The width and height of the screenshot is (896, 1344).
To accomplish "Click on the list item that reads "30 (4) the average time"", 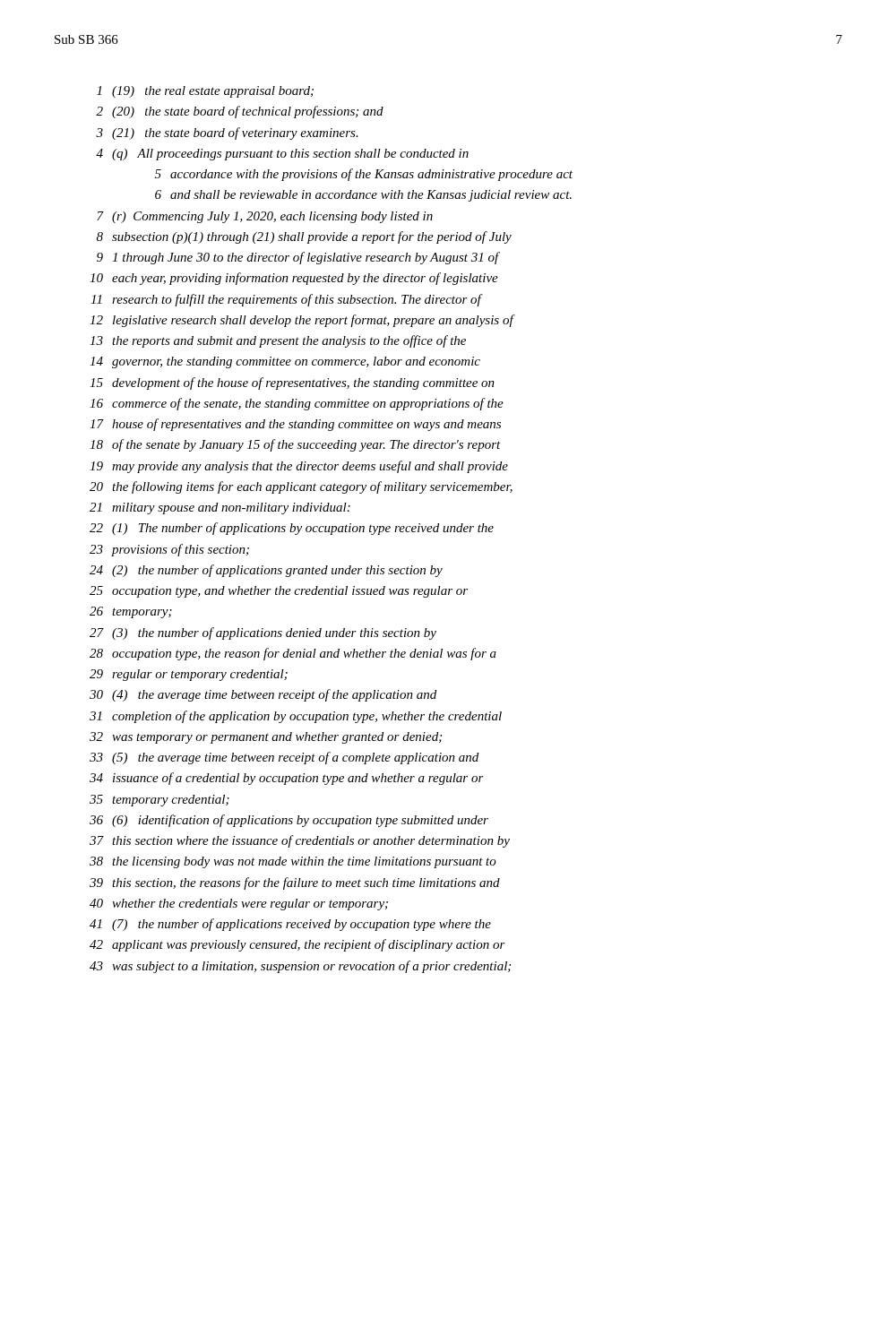I will pyautogui.click(x=263, y=695).
